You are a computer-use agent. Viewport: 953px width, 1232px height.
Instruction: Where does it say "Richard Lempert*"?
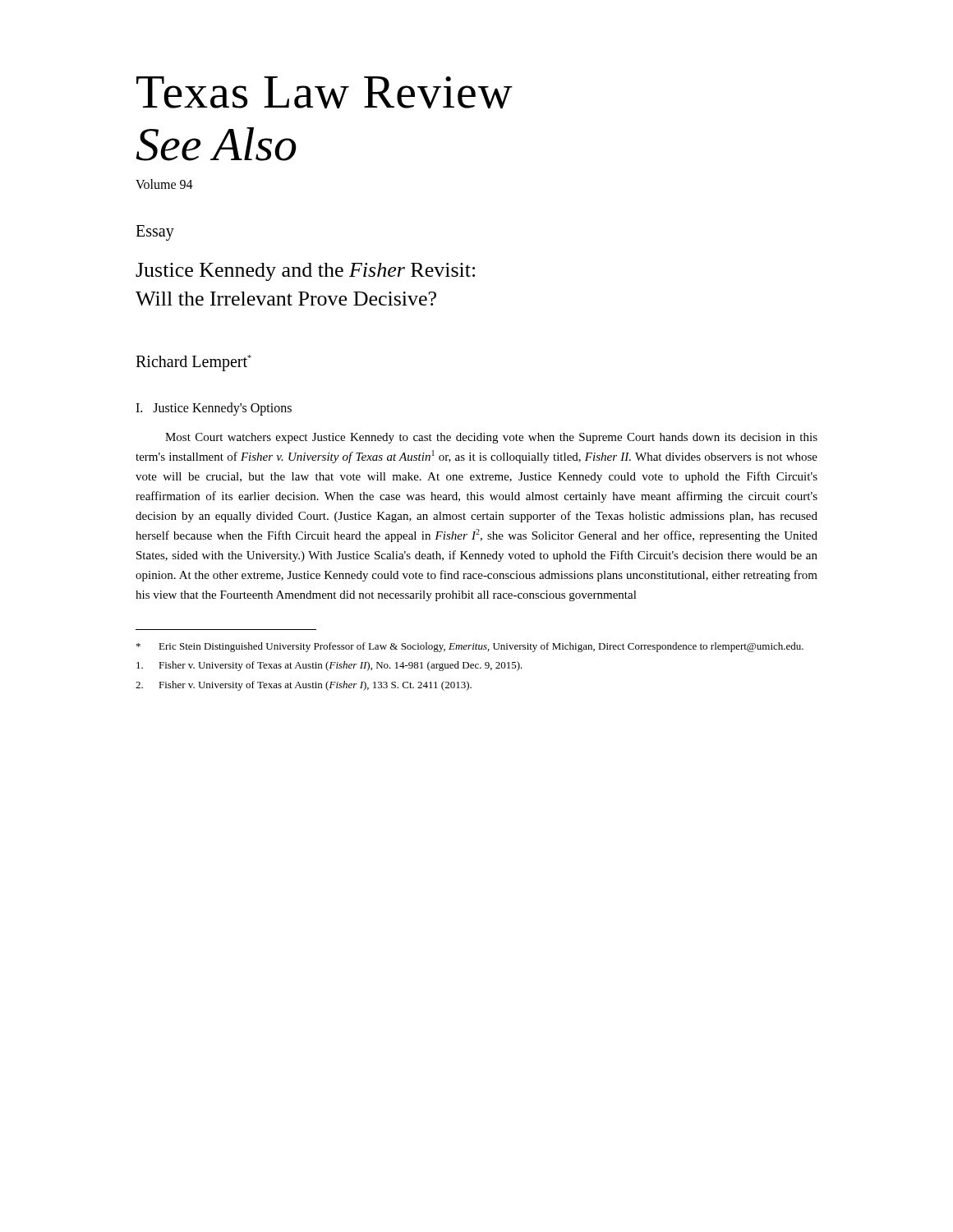193,363
